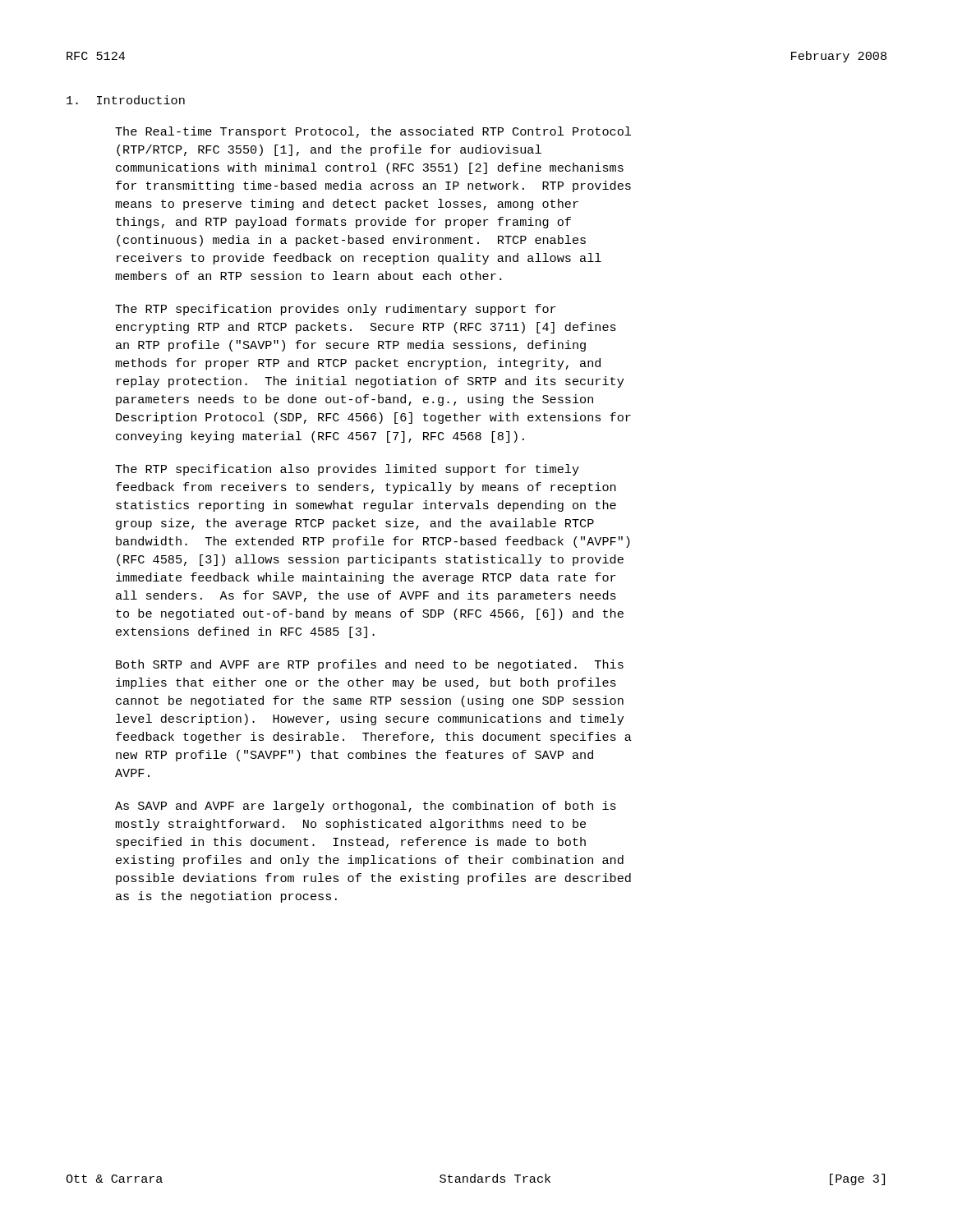
Task: Locate the text block with the text "Both SRTP and AVPF are RTP profiles and"
Action: tap(373, 719)
